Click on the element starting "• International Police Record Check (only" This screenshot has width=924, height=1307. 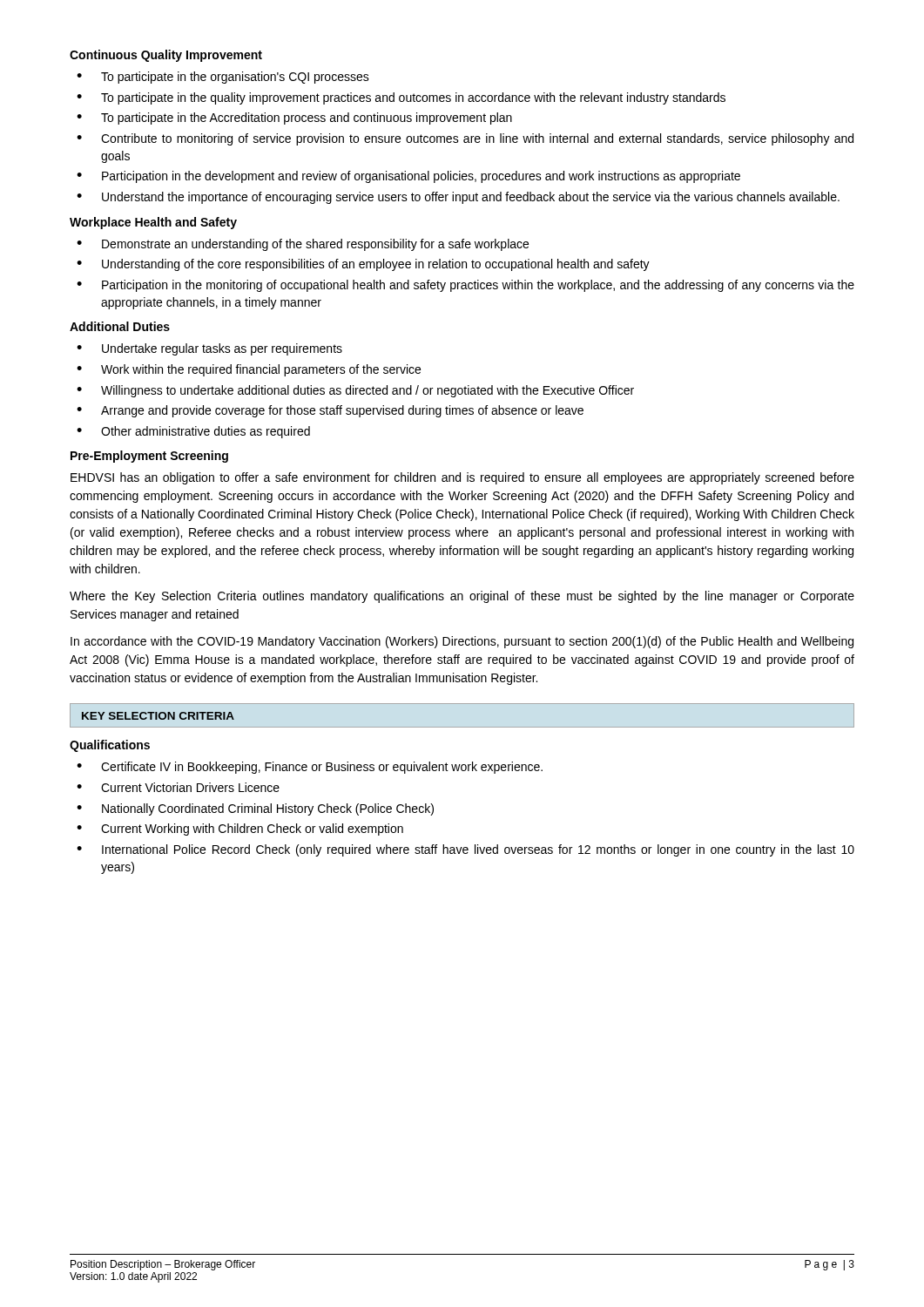pos(462,858)
